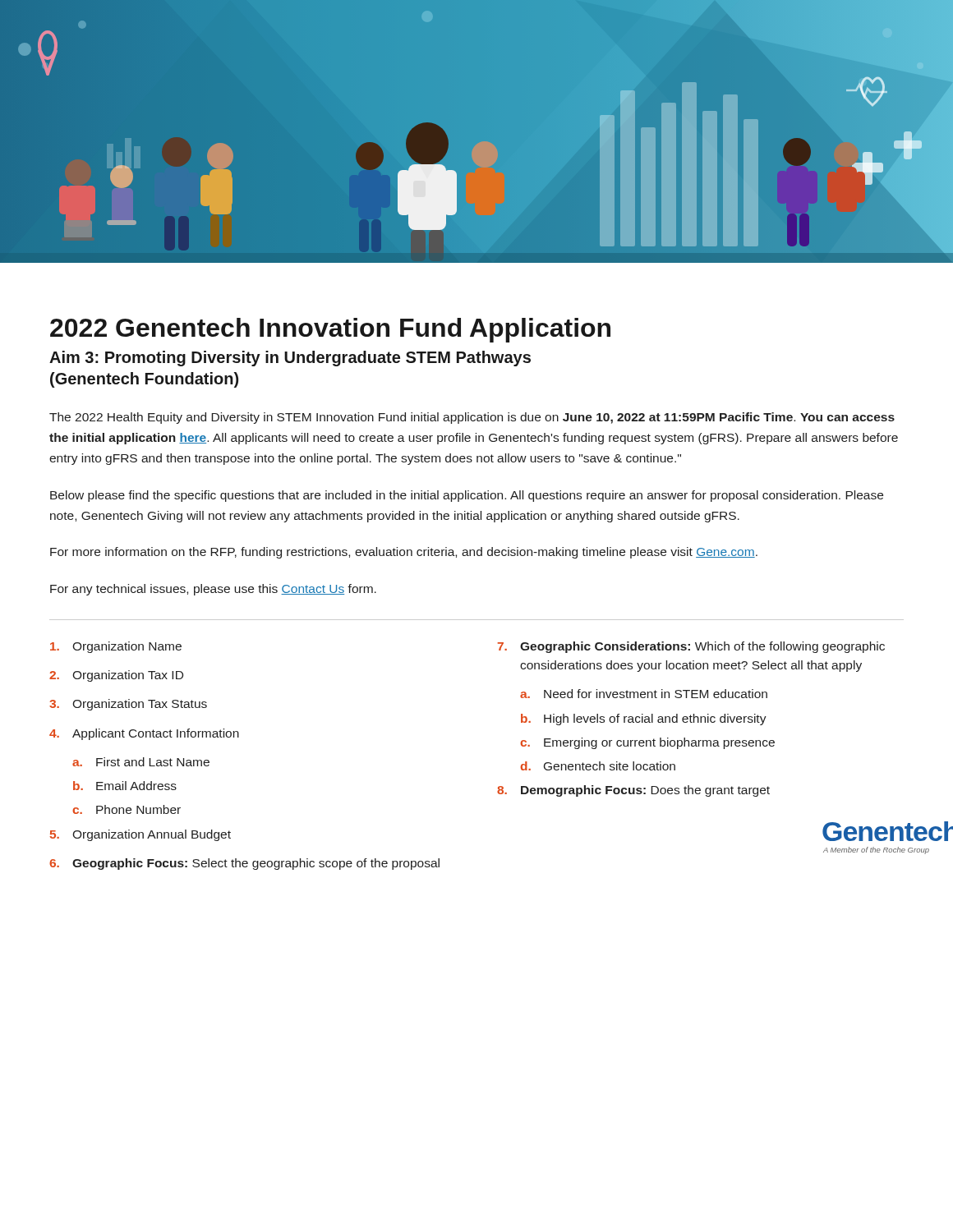Locate the list item that reads "5. Organization Annual Budget"
Screen dimensions: 1232x953
click(x=140, y=834)
